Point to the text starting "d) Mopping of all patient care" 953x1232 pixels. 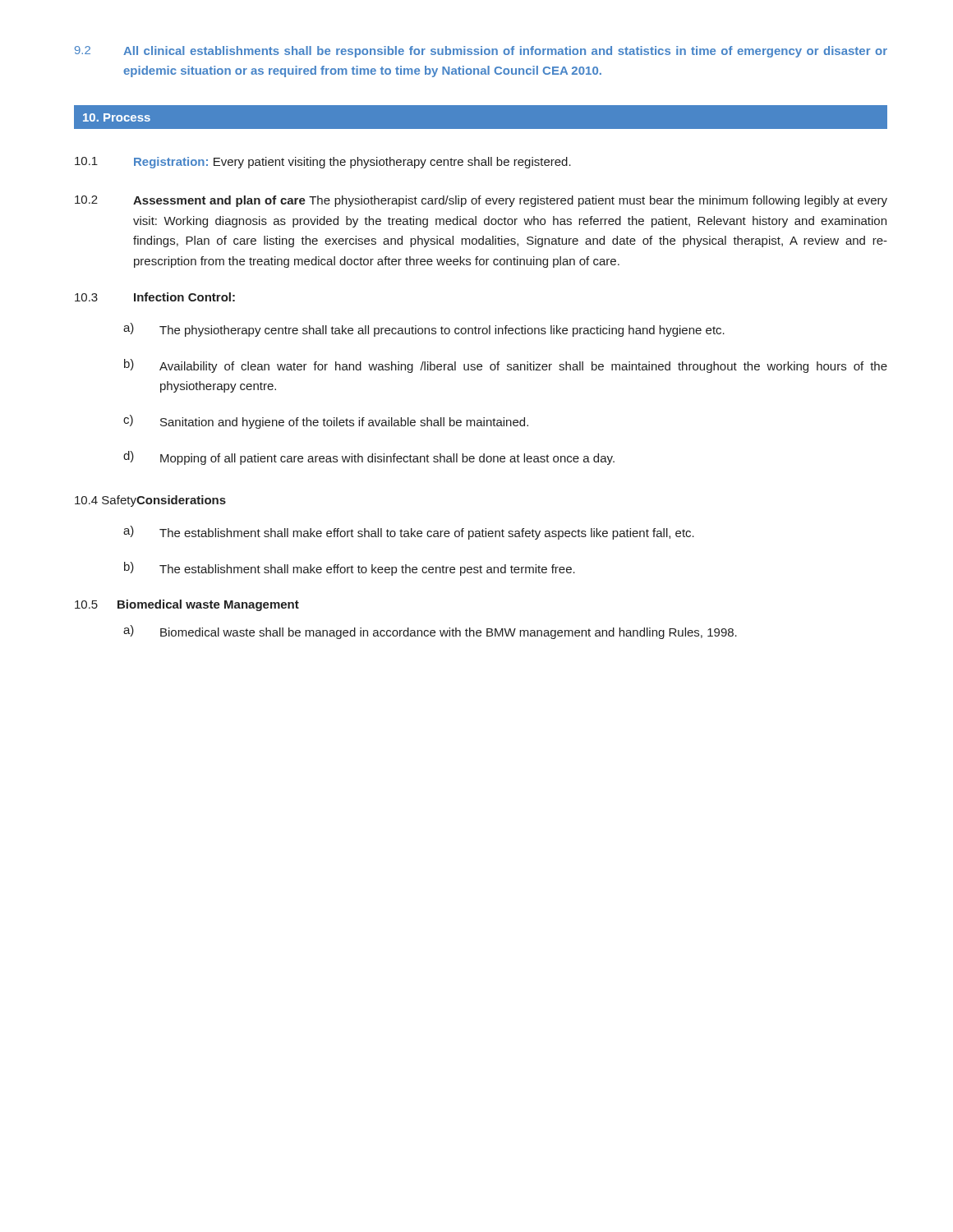369,458
